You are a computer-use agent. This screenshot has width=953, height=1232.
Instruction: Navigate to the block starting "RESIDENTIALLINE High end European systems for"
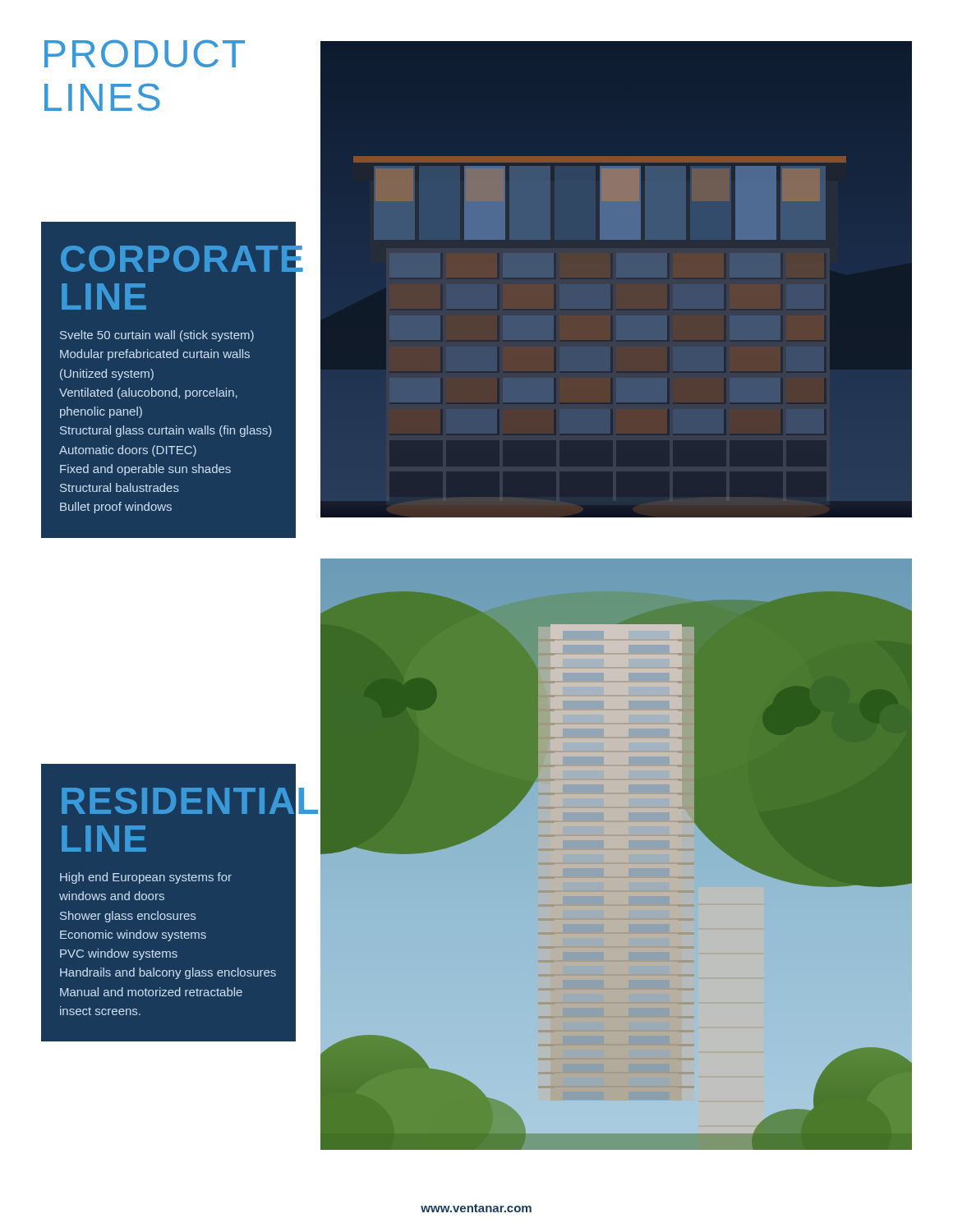(x=178, y=801)
